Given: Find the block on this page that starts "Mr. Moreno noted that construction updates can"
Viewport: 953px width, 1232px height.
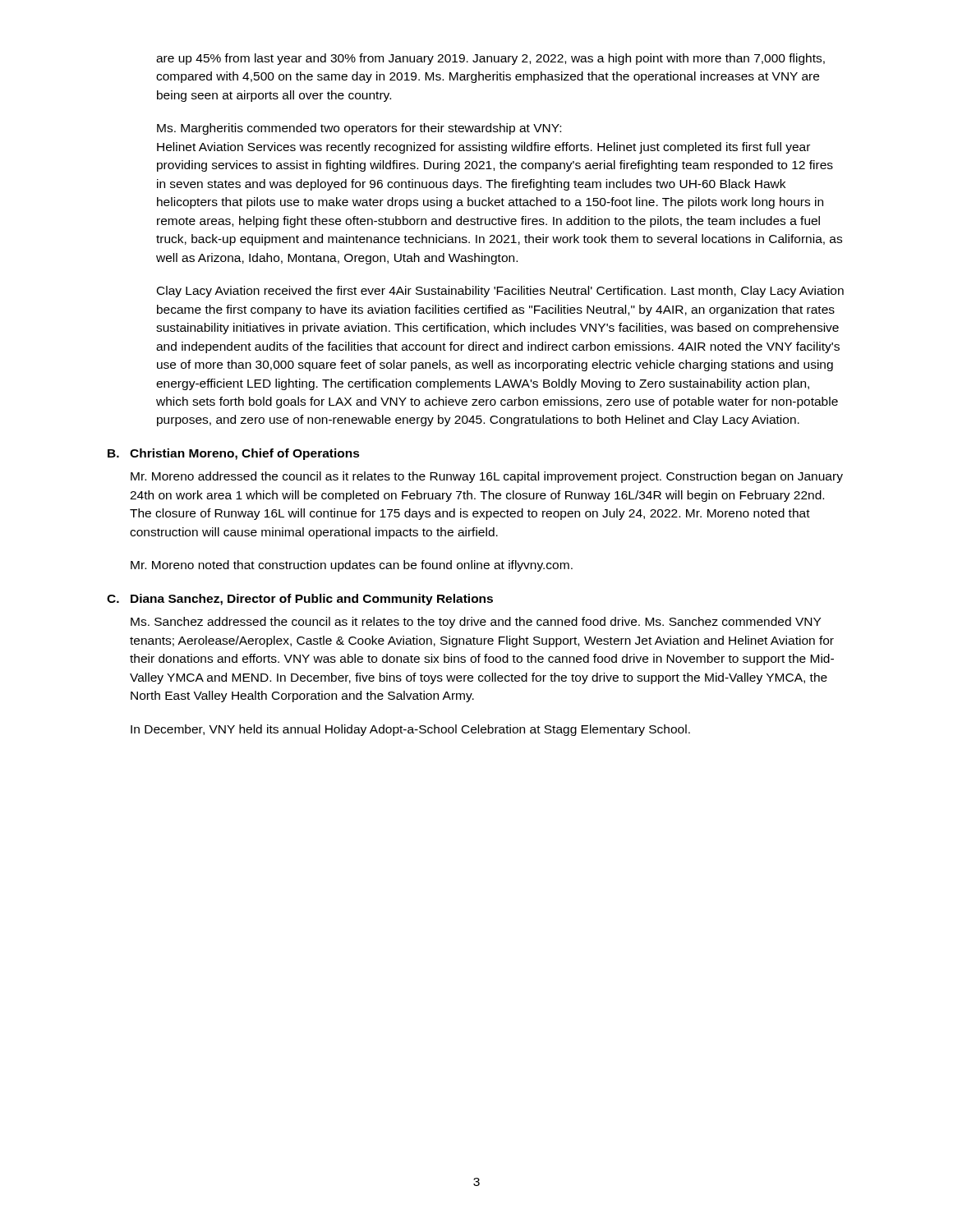Looking at the screenshot, I should click(352, 565).
